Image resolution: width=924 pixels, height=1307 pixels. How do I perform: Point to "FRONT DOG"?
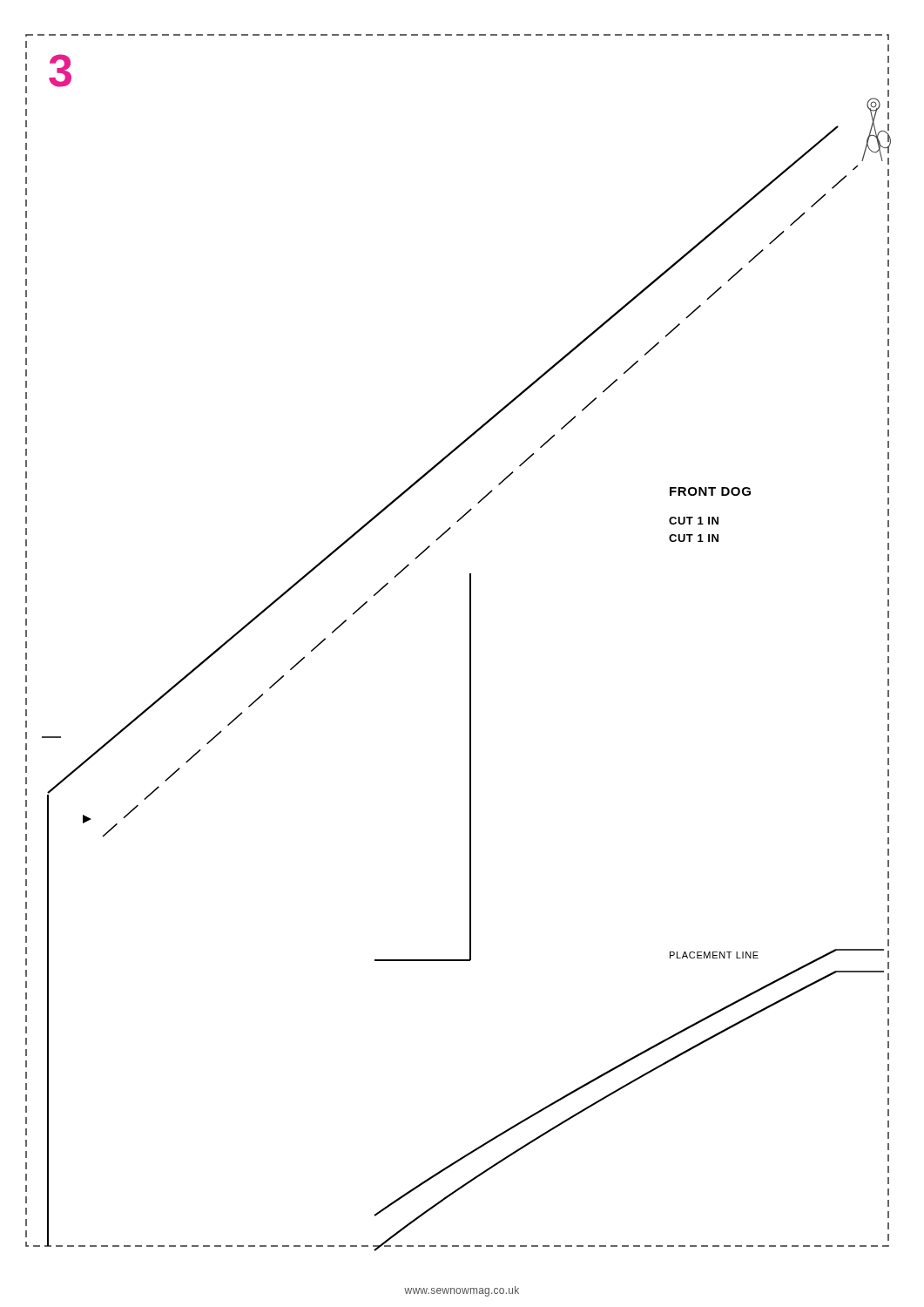710,491
